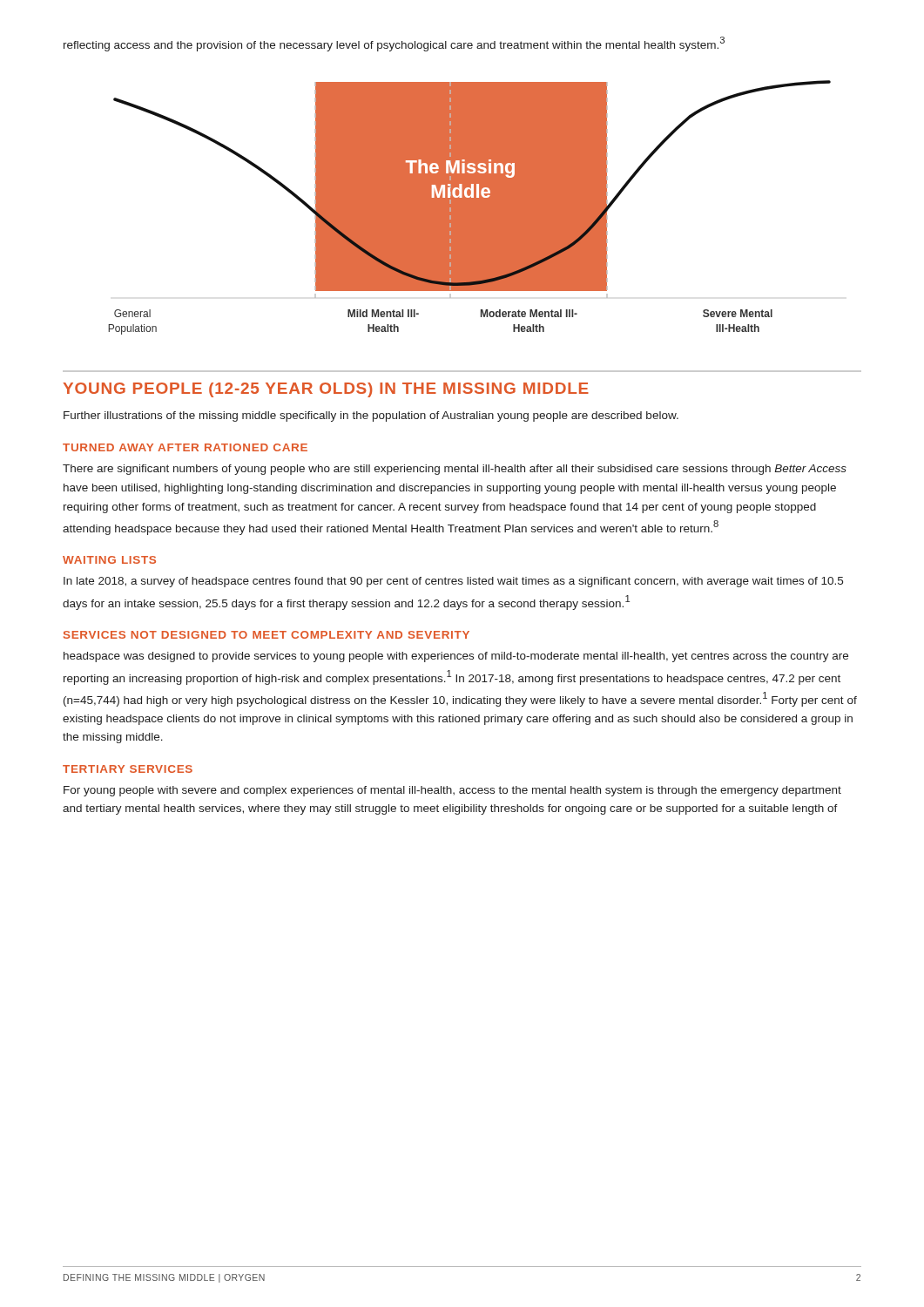Select the text block starting "There are significant"
924x1307 pixels.
click(x=455, y=498)
